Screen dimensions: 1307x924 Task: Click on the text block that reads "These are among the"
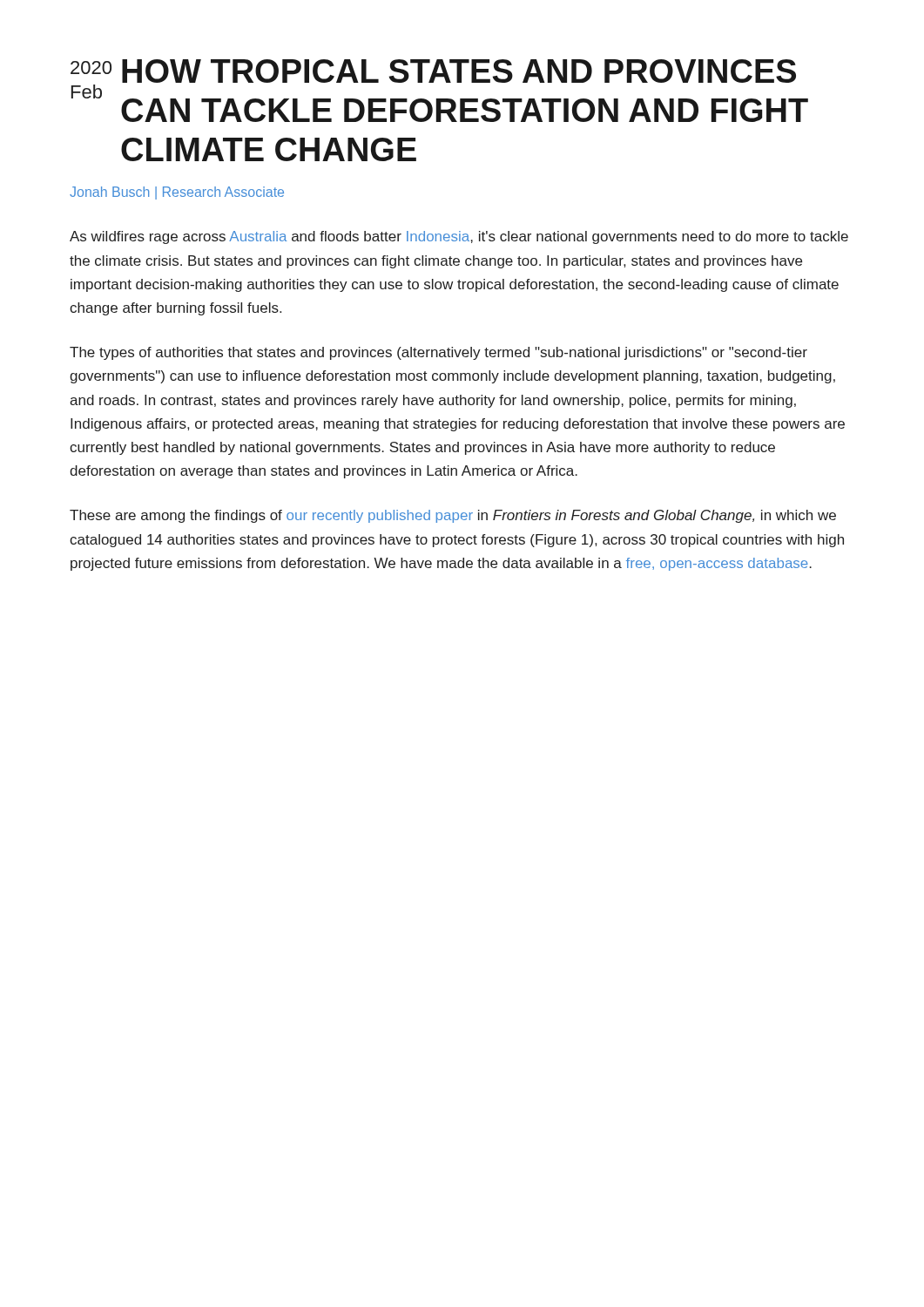[457, 539]
